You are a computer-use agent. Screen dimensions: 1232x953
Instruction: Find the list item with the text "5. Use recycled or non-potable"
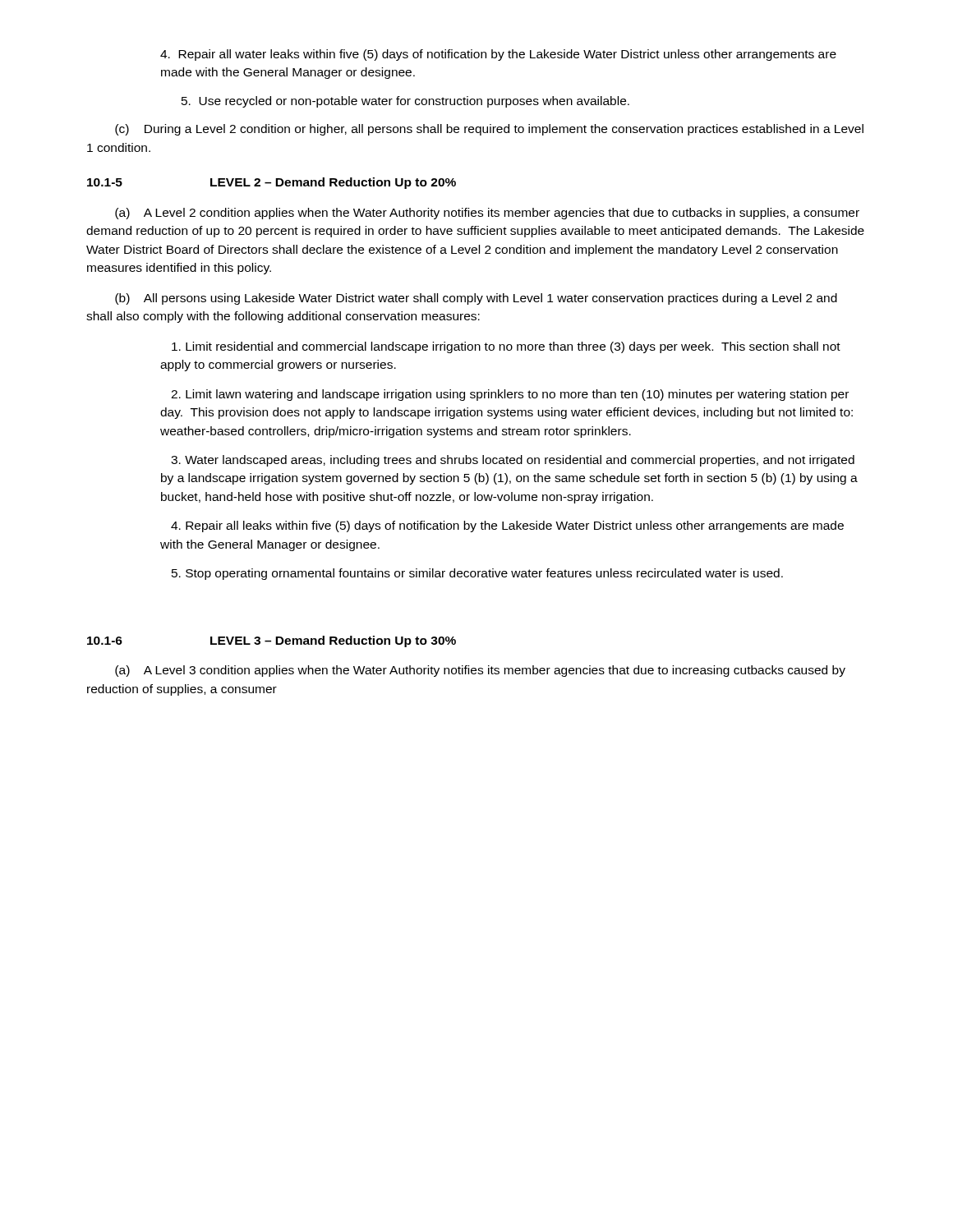406,101
